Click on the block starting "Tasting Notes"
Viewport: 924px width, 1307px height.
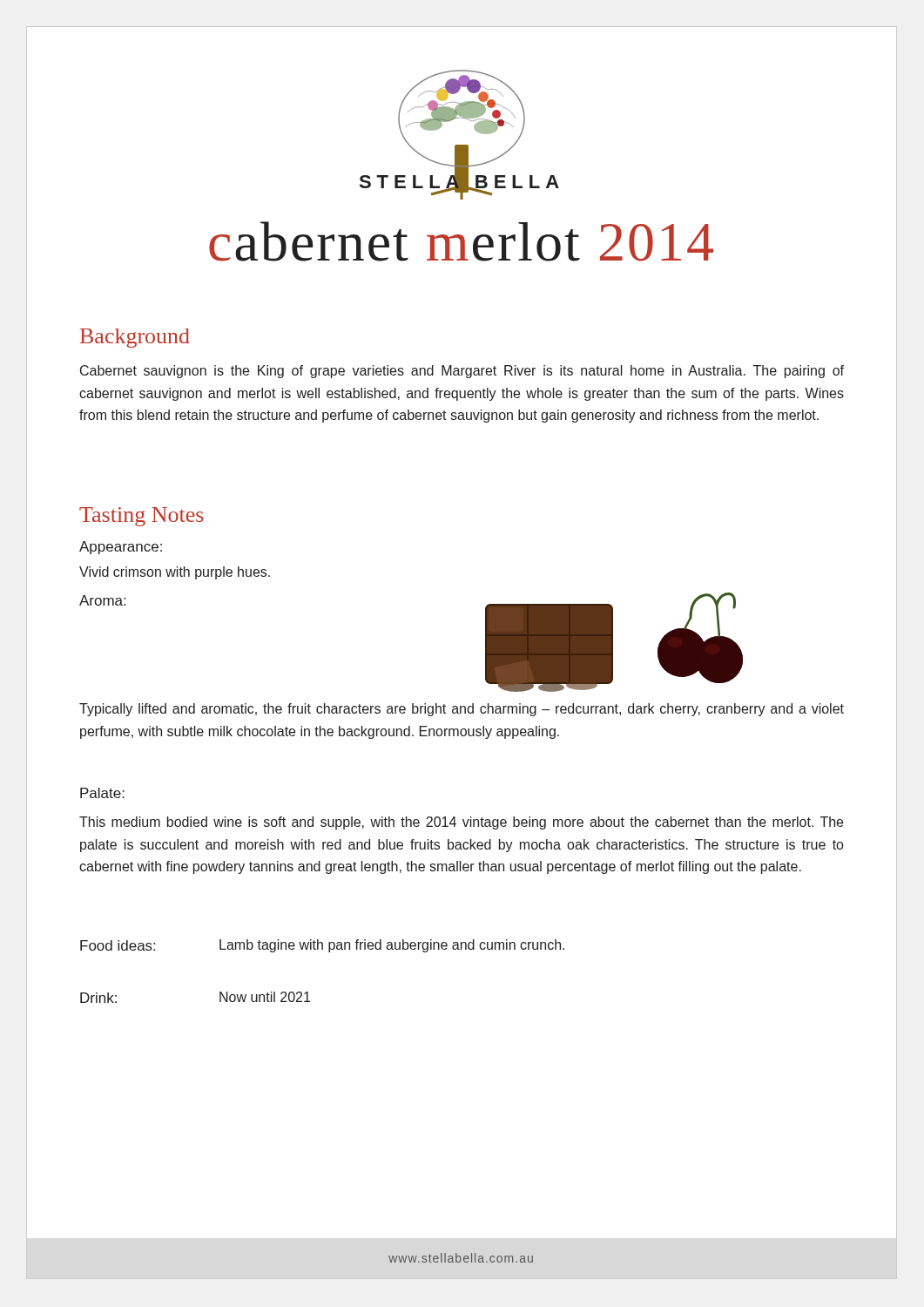click(142, 517)
